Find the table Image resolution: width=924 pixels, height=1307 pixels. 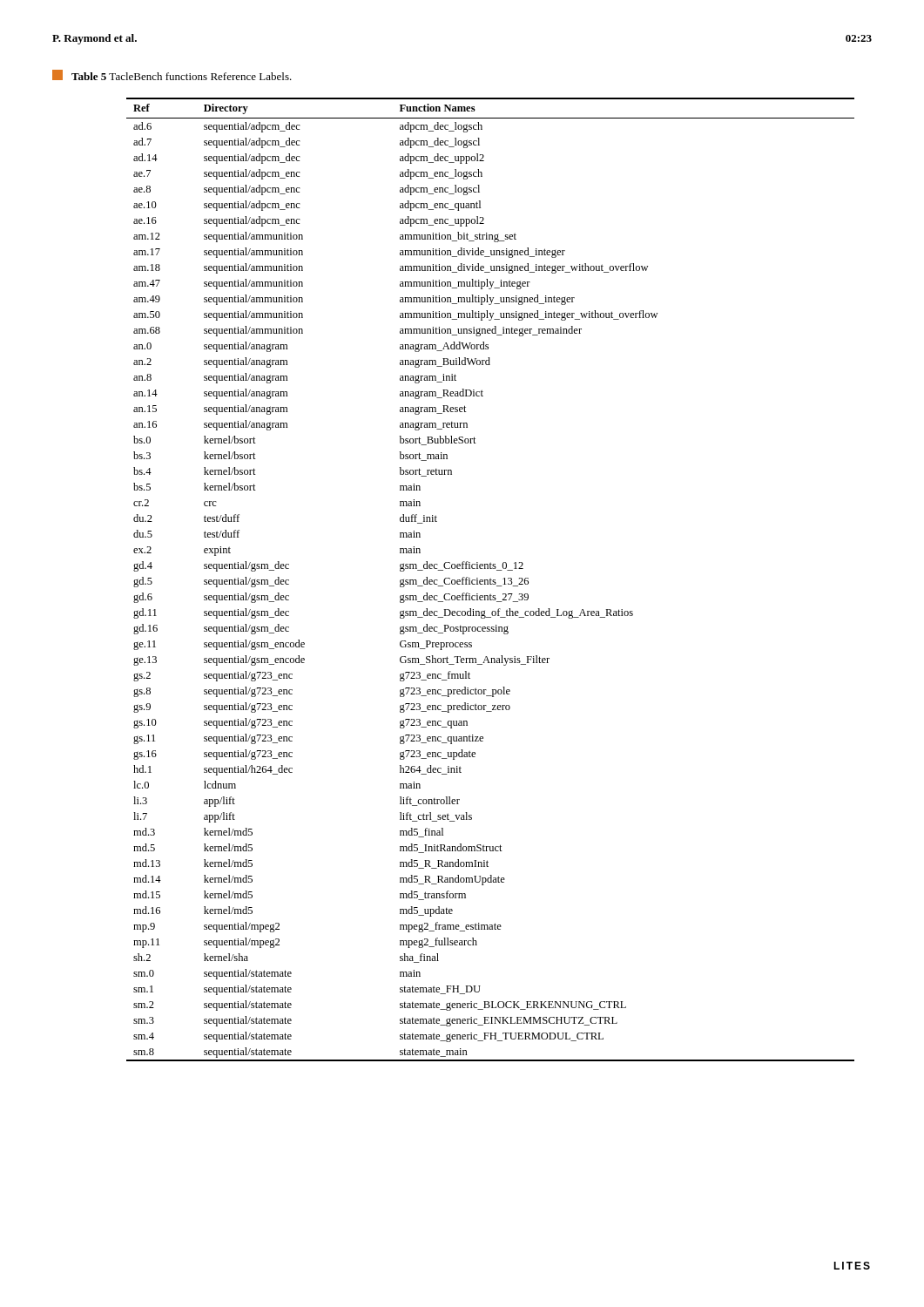point(490,579)
